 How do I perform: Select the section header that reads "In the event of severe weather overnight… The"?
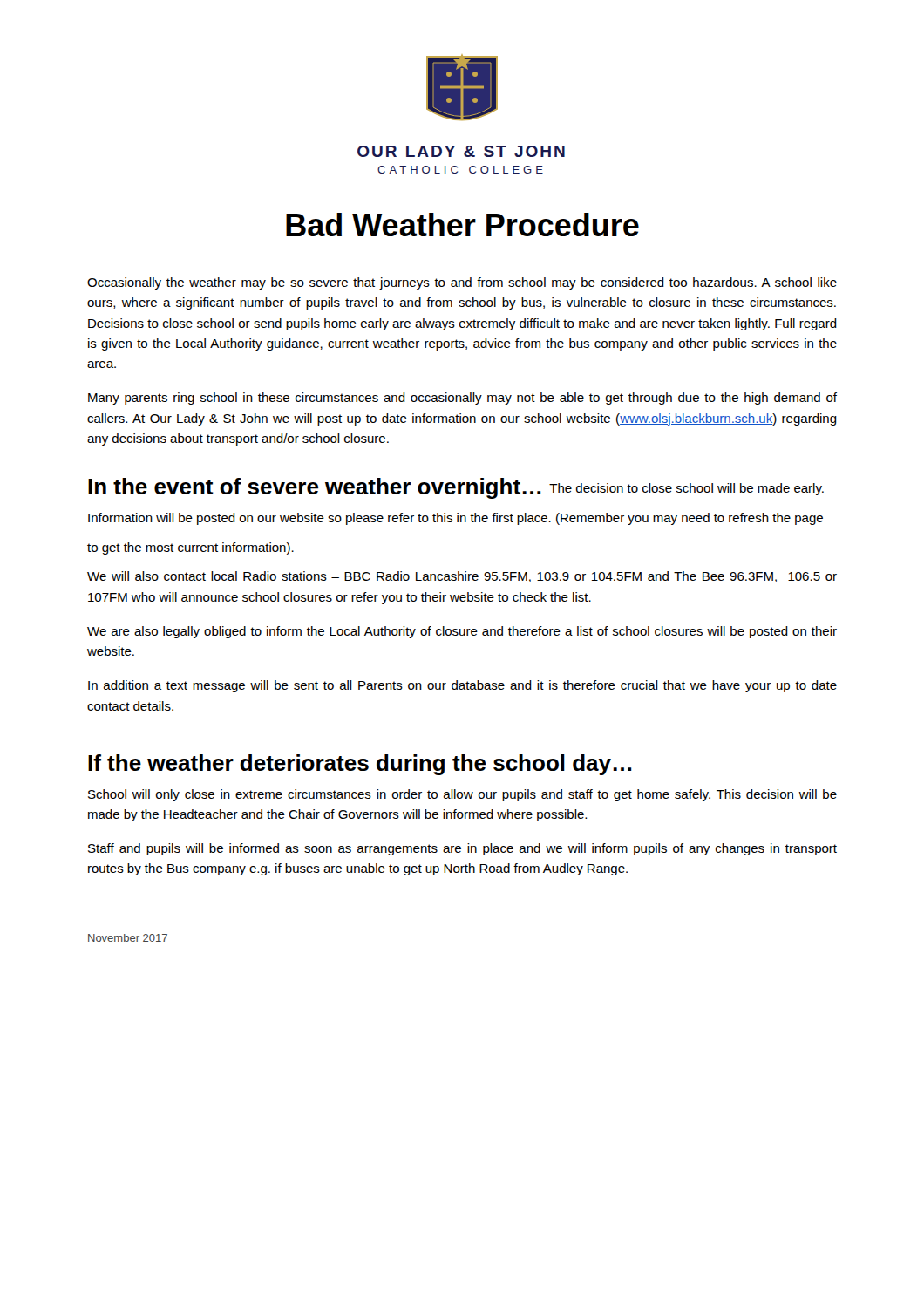pyautogui.click(x=456, y=514)
